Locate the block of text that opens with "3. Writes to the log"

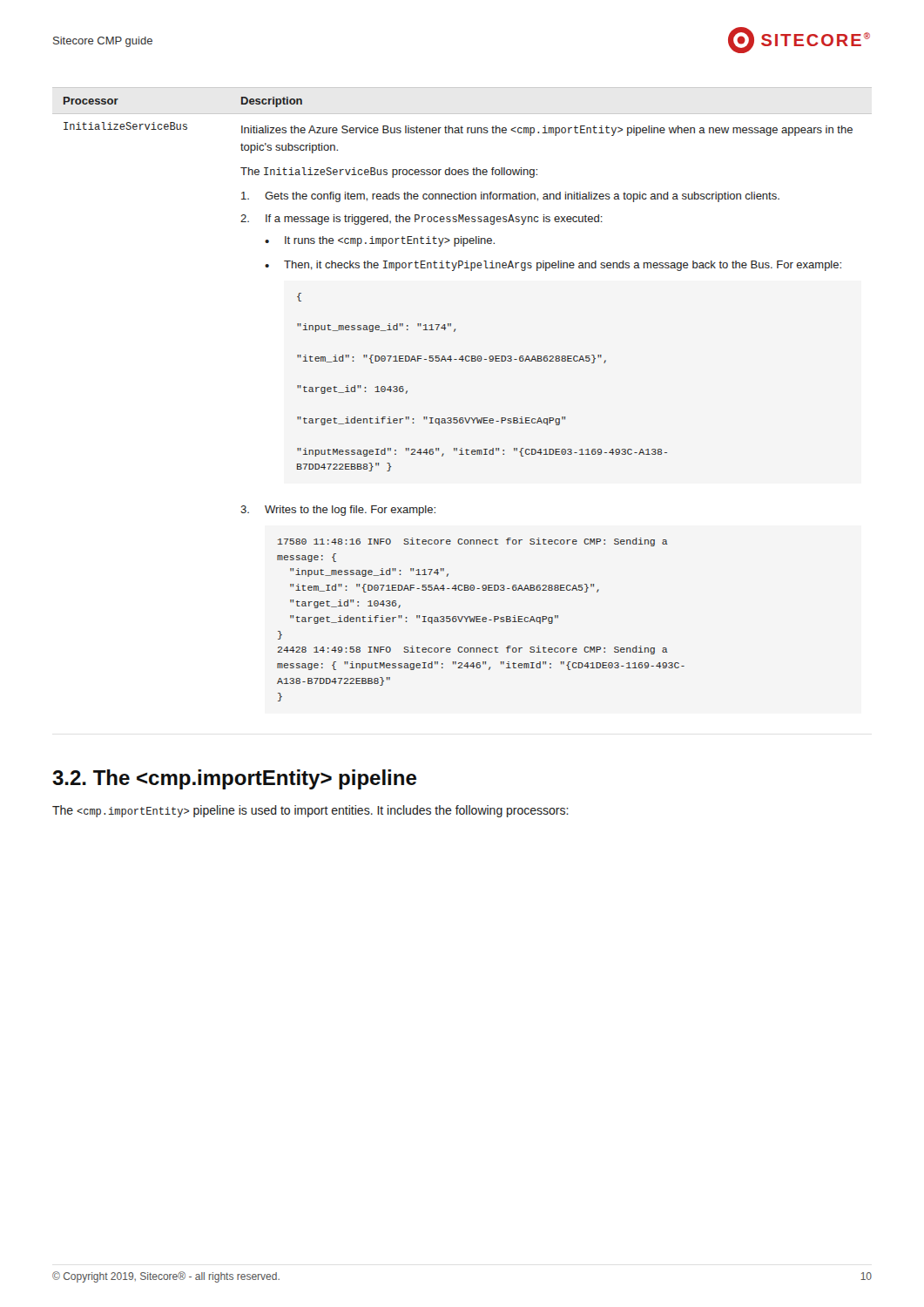[551, 611]
